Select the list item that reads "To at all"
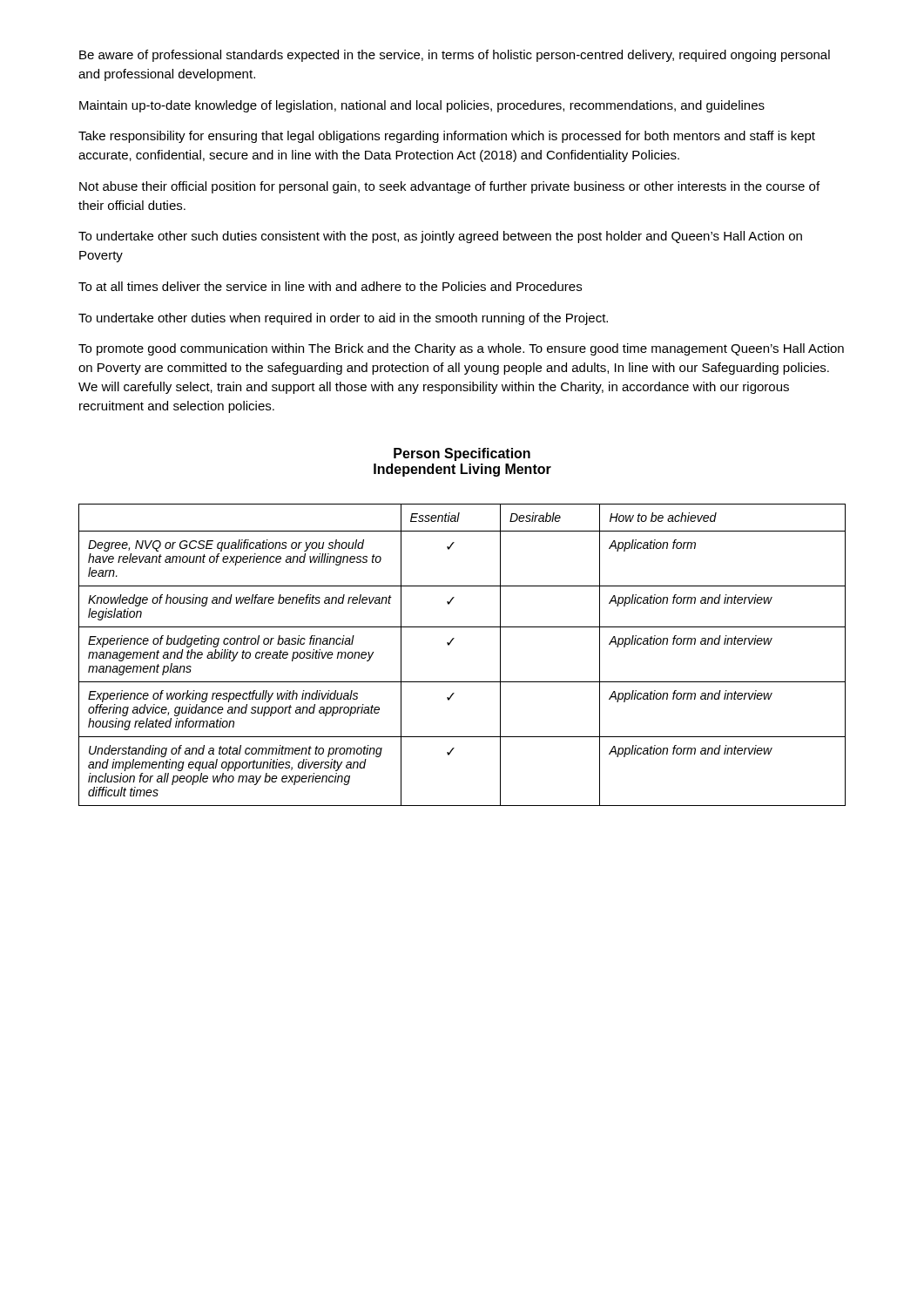924x1307 pixels. 330,286
